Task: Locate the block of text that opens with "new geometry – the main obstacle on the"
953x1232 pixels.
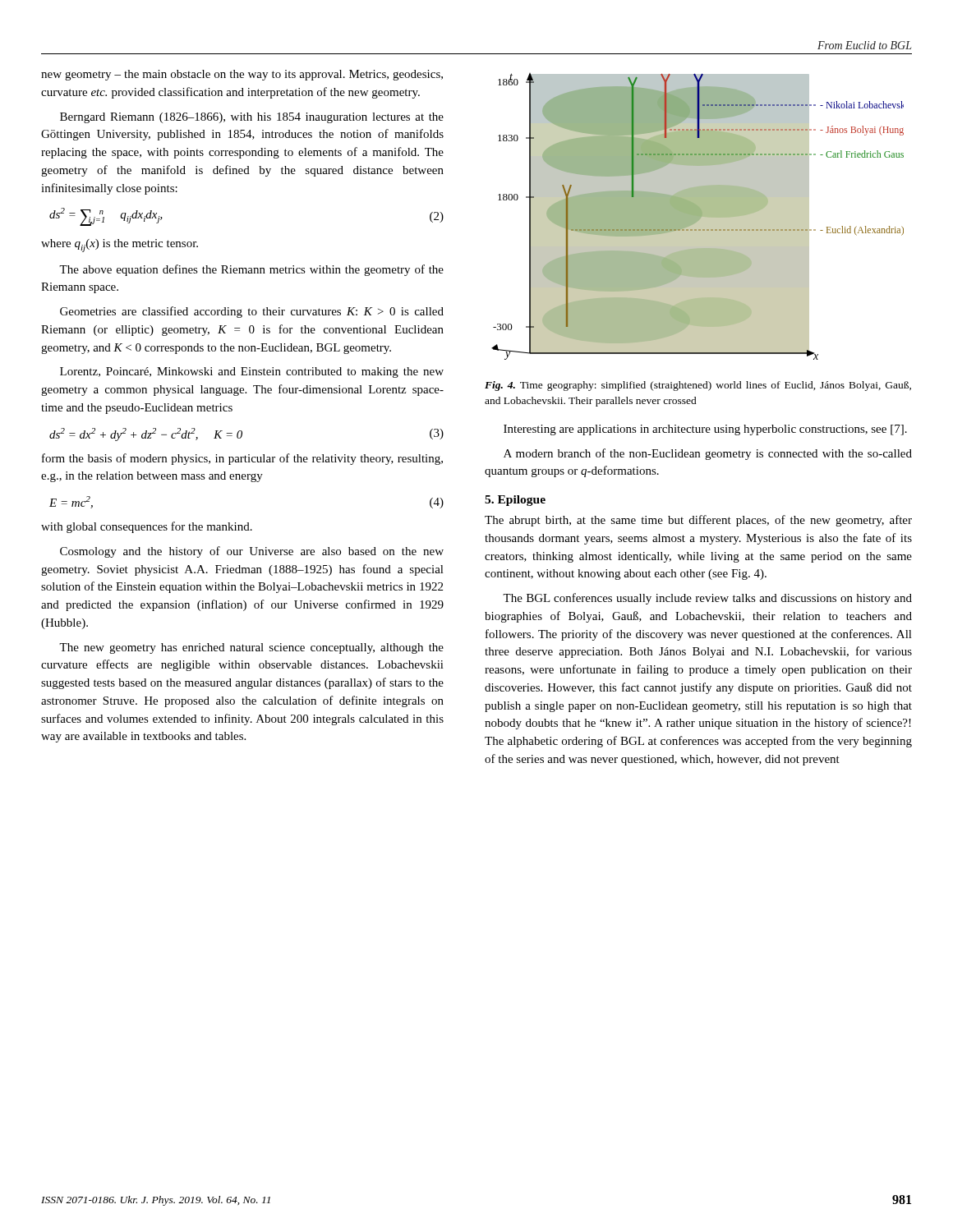Action: coord(242,132)
